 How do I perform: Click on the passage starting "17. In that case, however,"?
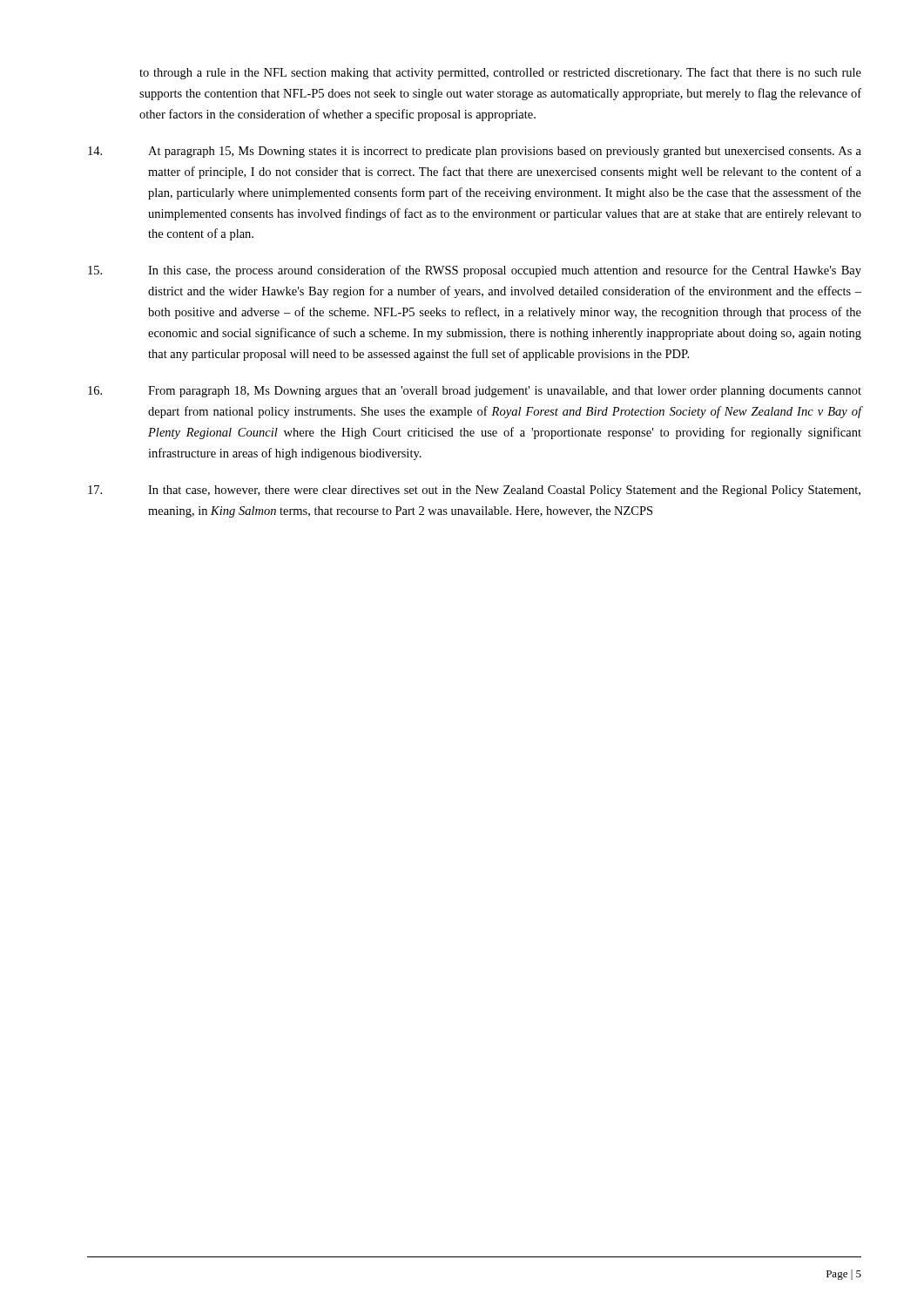coord(474,501)
